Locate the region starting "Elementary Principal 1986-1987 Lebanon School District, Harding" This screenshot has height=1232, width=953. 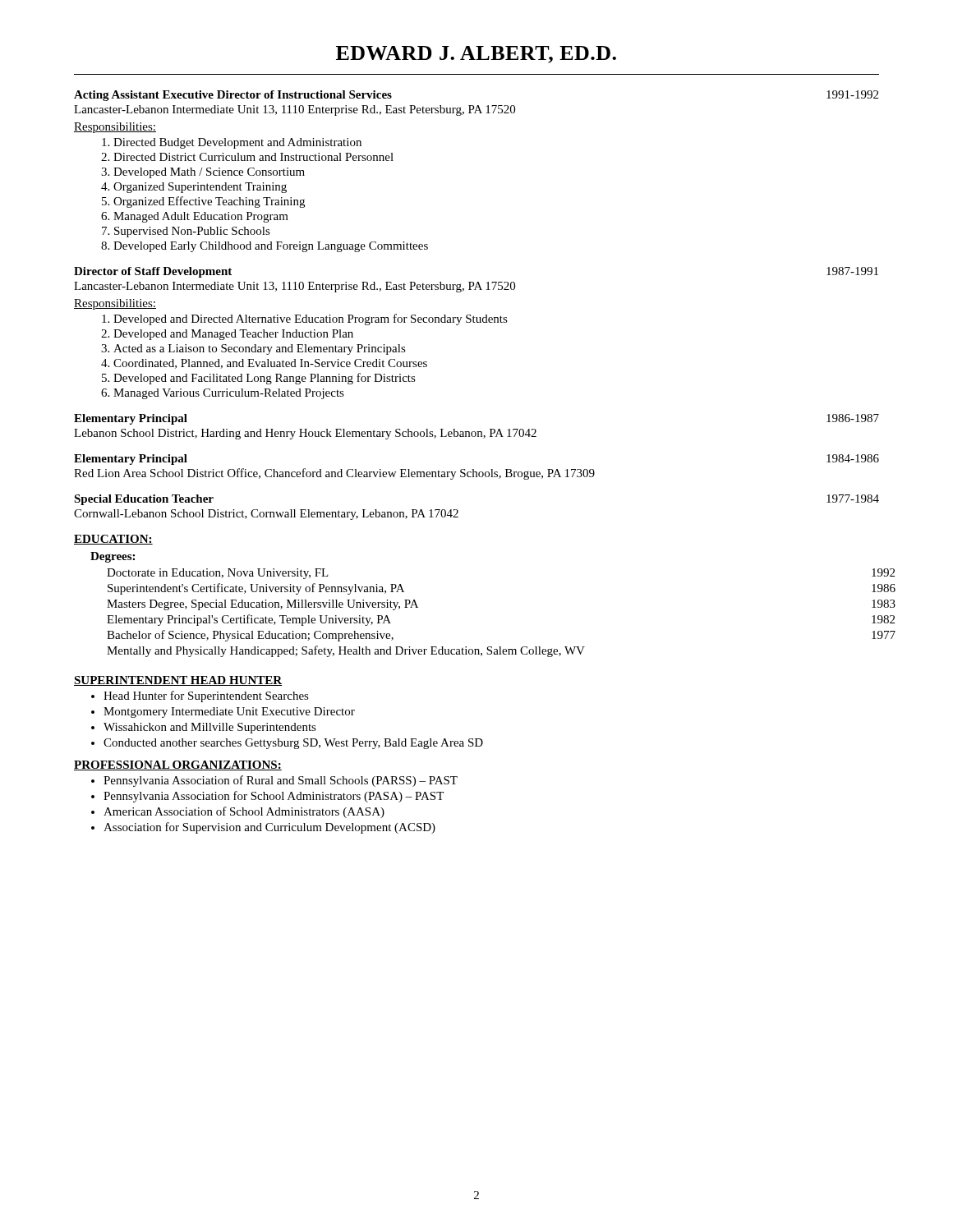coord(476,426)
